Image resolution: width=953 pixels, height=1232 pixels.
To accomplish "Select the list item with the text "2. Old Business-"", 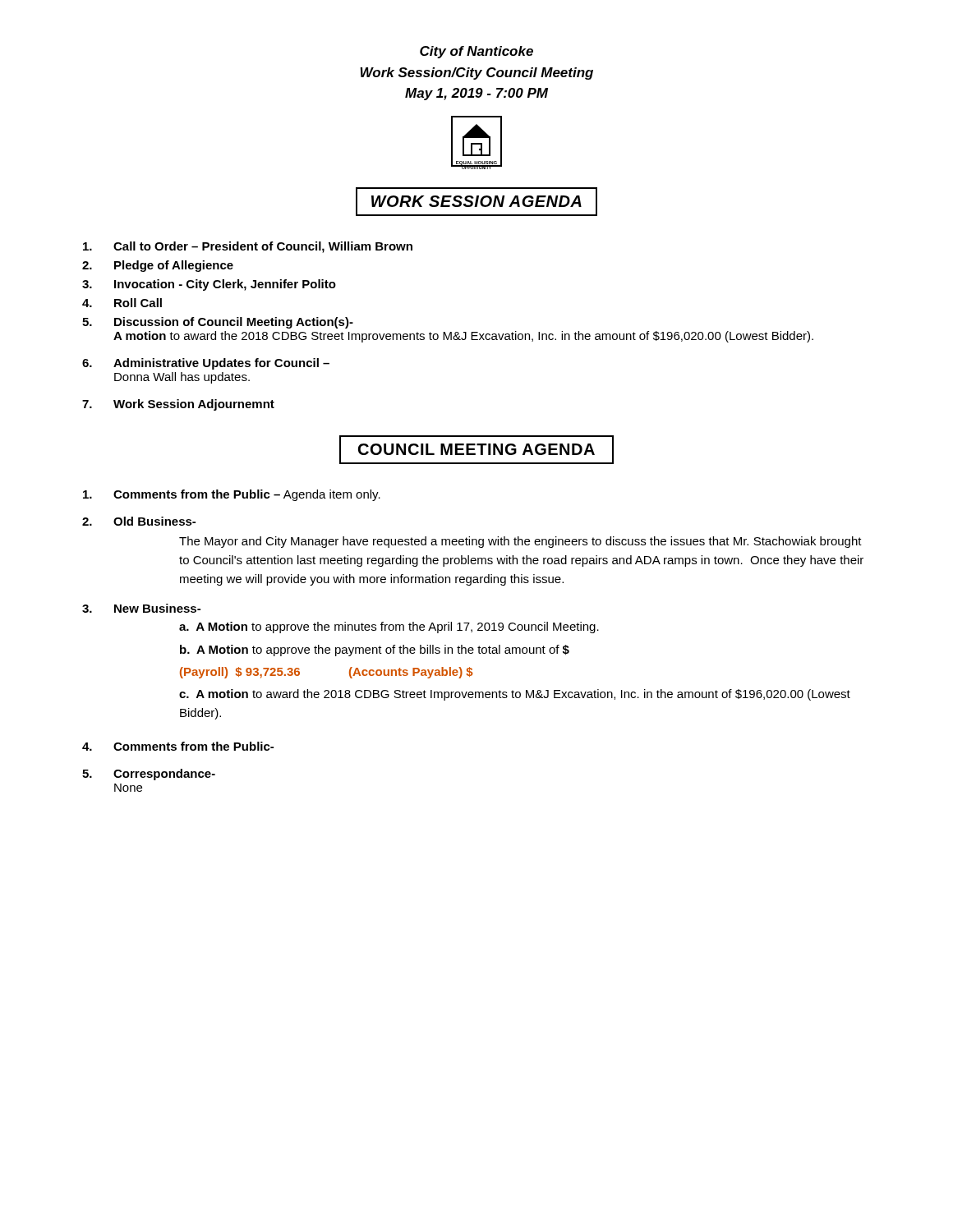I will 476,551.
